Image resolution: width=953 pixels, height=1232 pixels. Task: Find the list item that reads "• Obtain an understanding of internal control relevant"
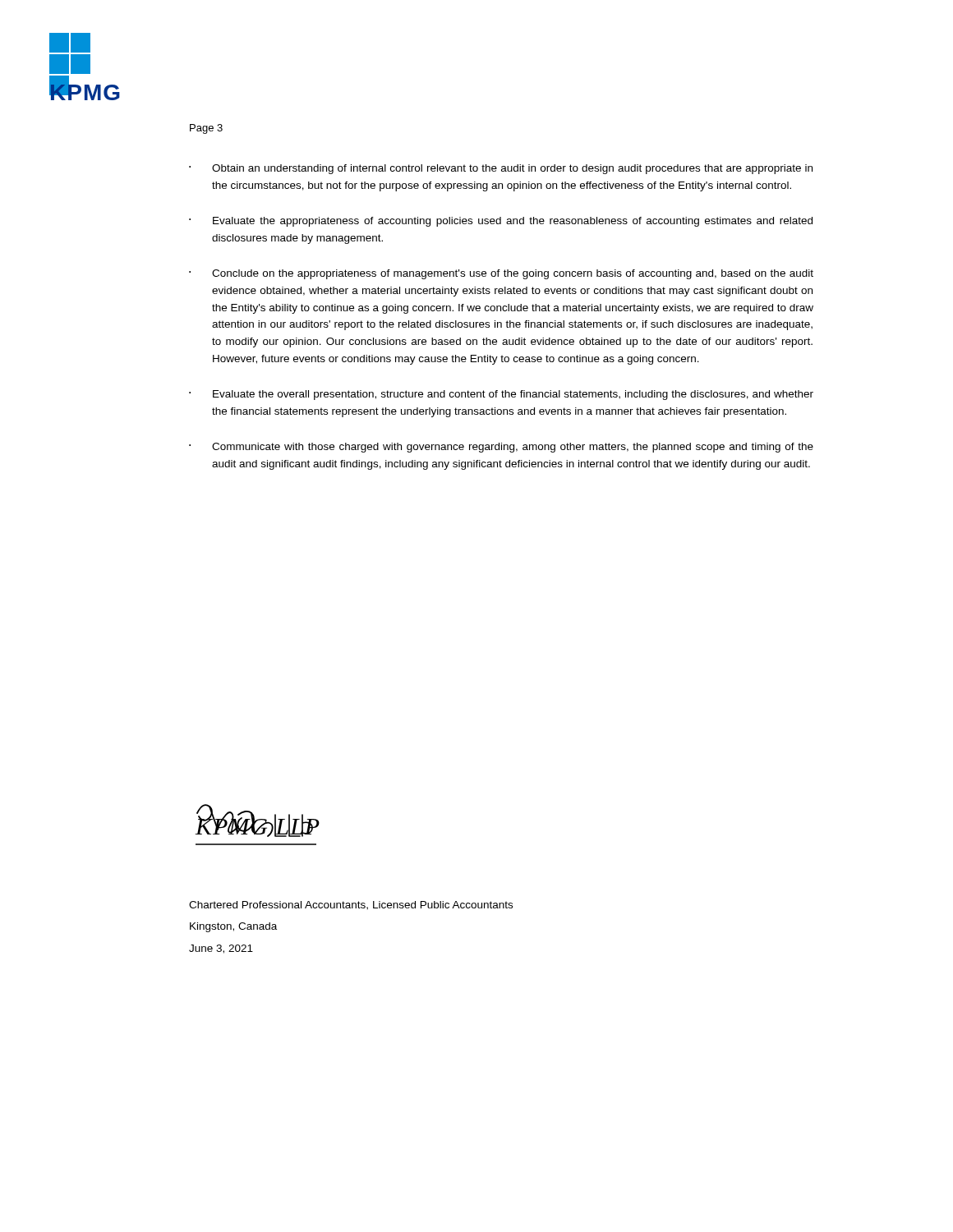[x=501, y=177]
